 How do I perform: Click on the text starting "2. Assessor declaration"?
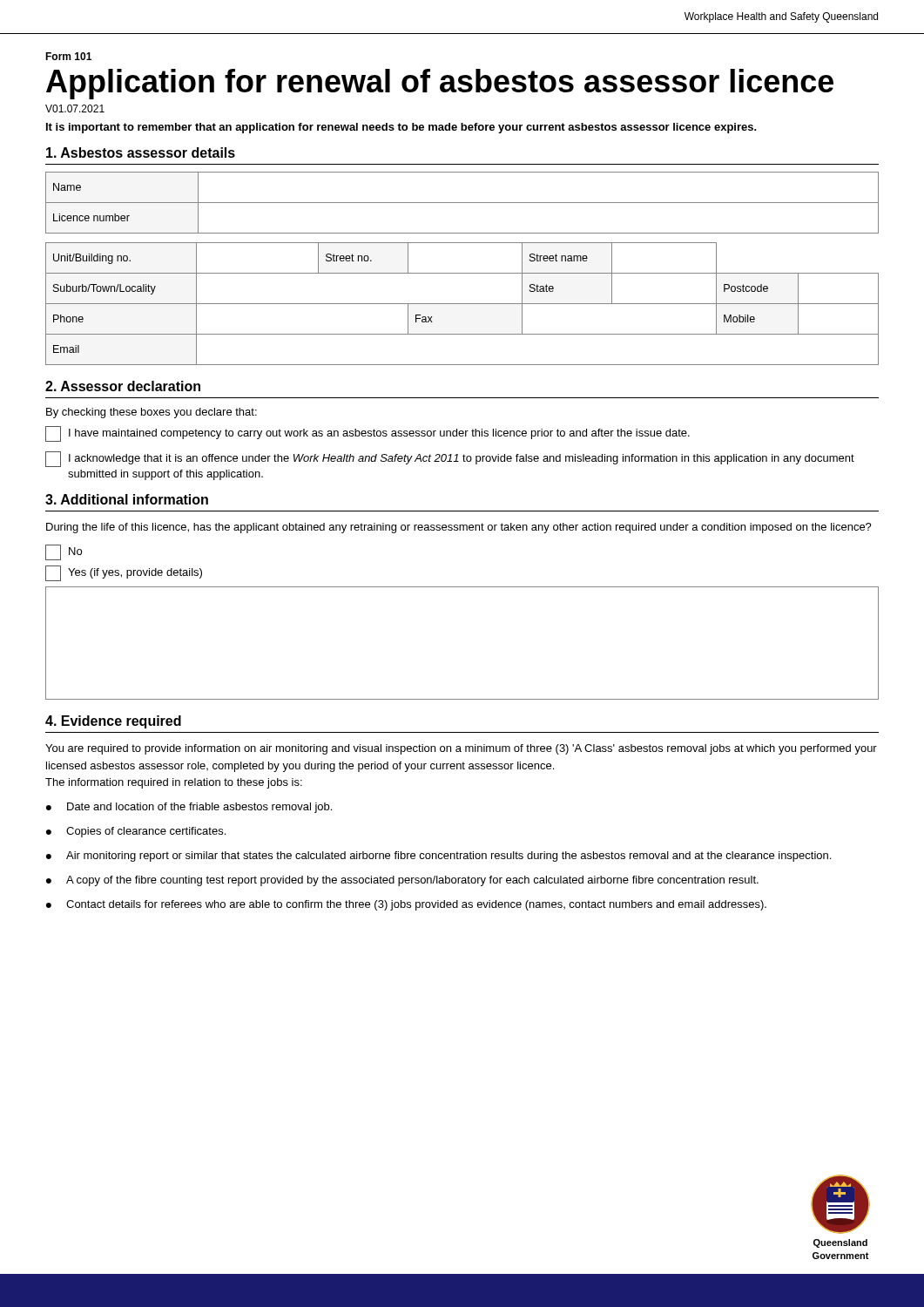tap(123, 386)
